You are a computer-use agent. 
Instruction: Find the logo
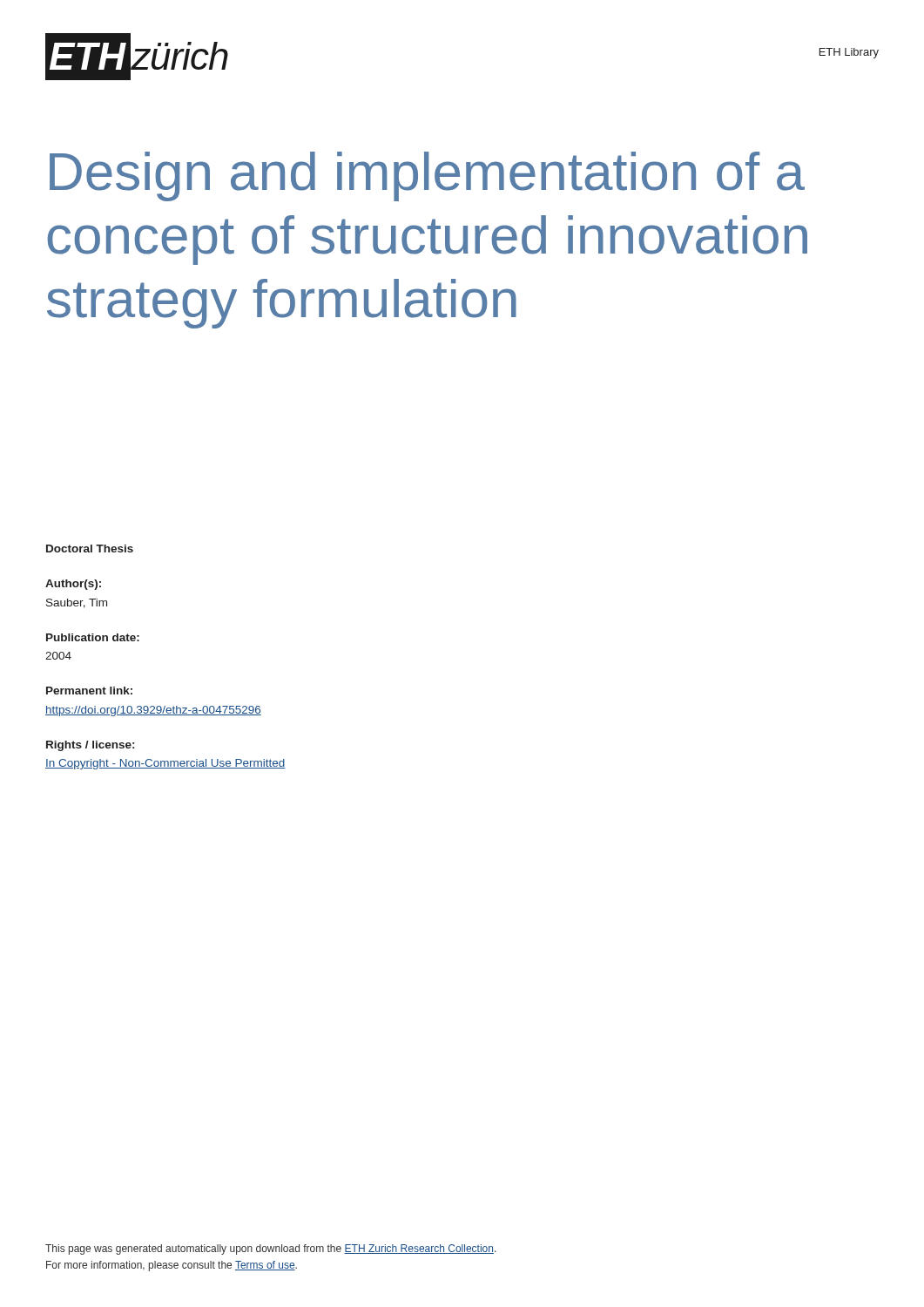pyautogui.click(x=137, y=57)
